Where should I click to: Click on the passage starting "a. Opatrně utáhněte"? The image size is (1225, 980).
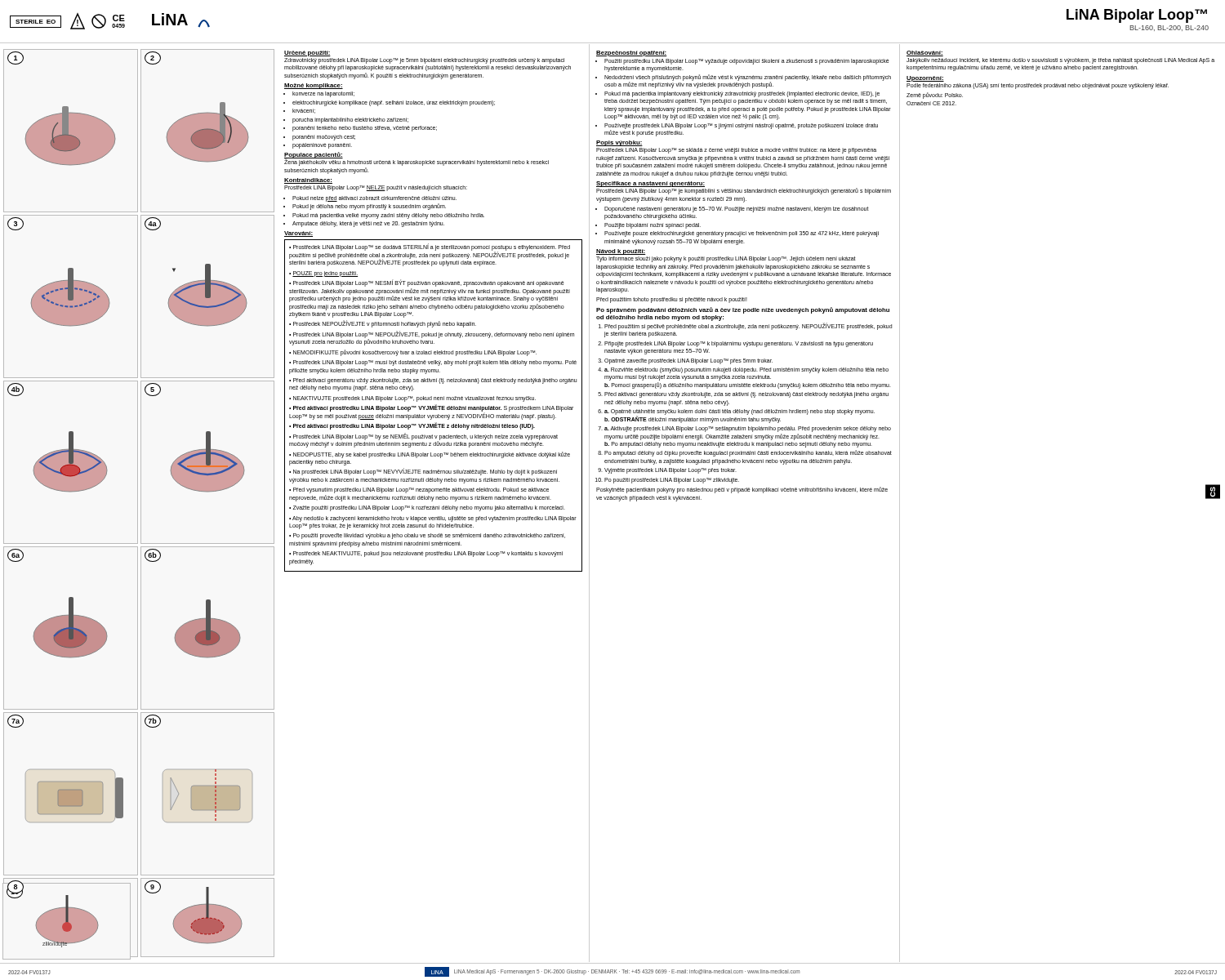[740, 415]
